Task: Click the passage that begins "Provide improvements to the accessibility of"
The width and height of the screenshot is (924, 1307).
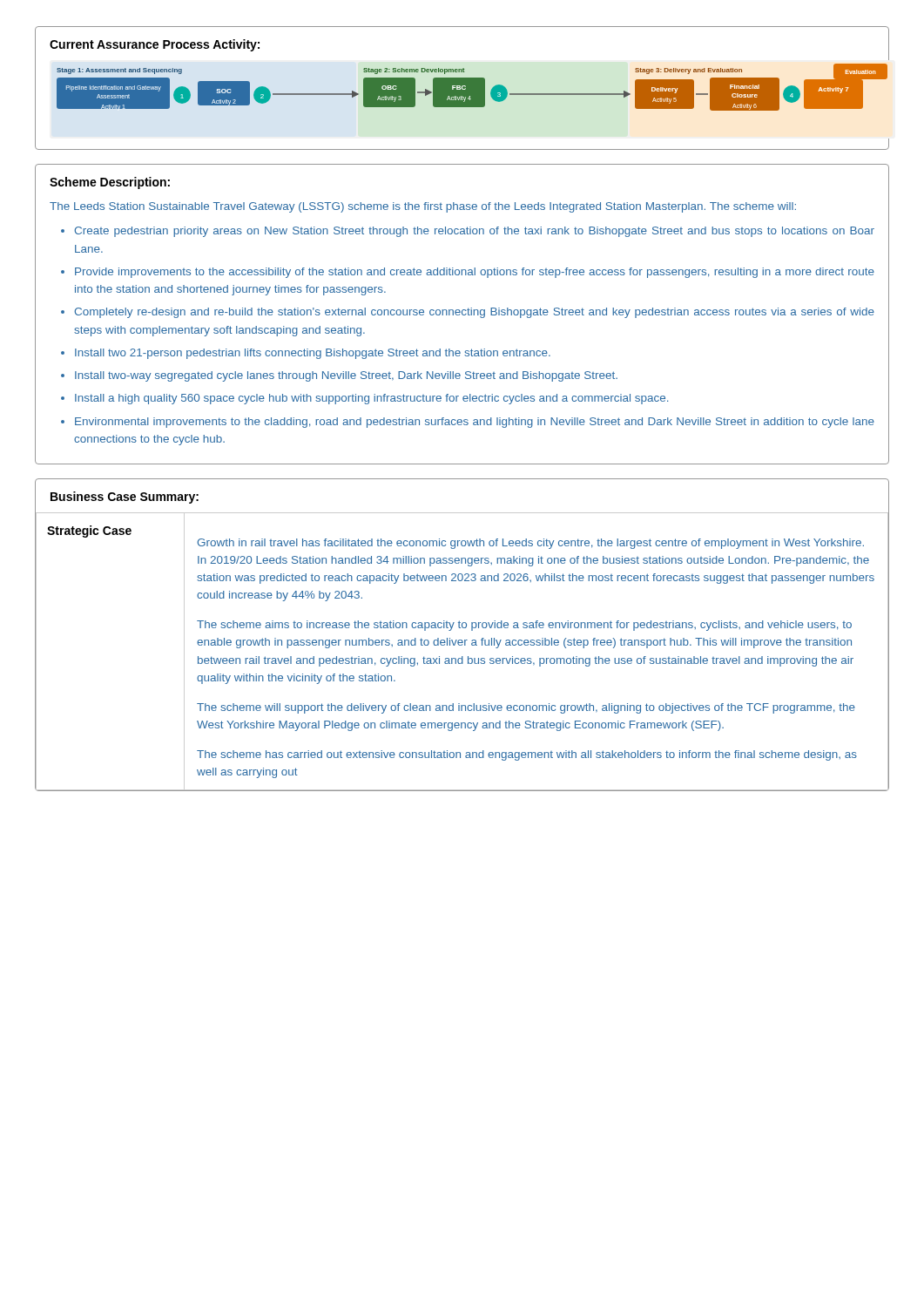Action: [x=474, y=280]
